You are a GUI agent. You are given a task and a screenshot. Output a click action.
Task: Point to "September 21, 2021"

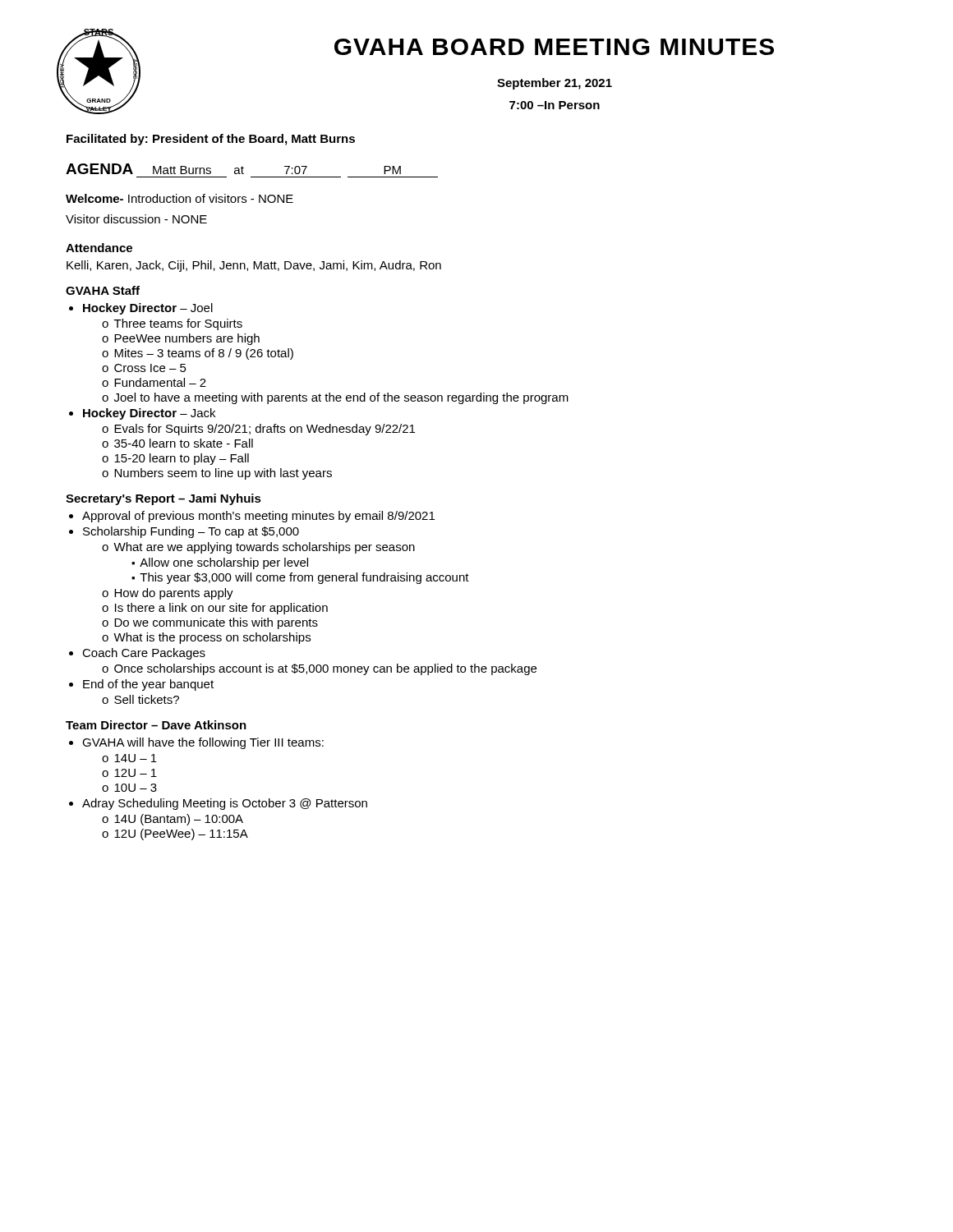(555, 83)
